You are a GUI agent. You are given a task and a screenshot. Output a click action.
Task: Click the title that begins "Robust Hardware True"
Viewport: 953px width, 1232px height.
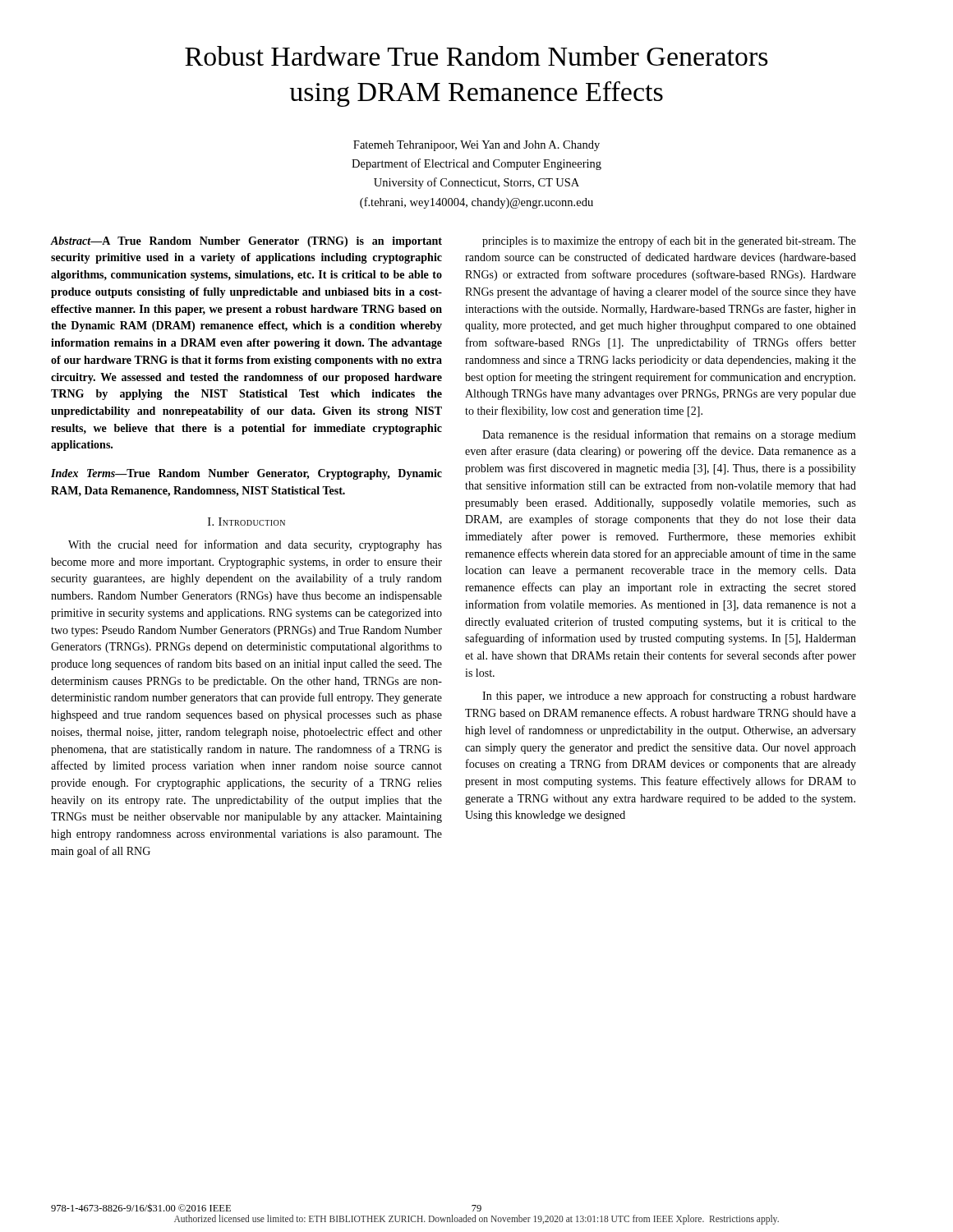(x=476, y=74)
